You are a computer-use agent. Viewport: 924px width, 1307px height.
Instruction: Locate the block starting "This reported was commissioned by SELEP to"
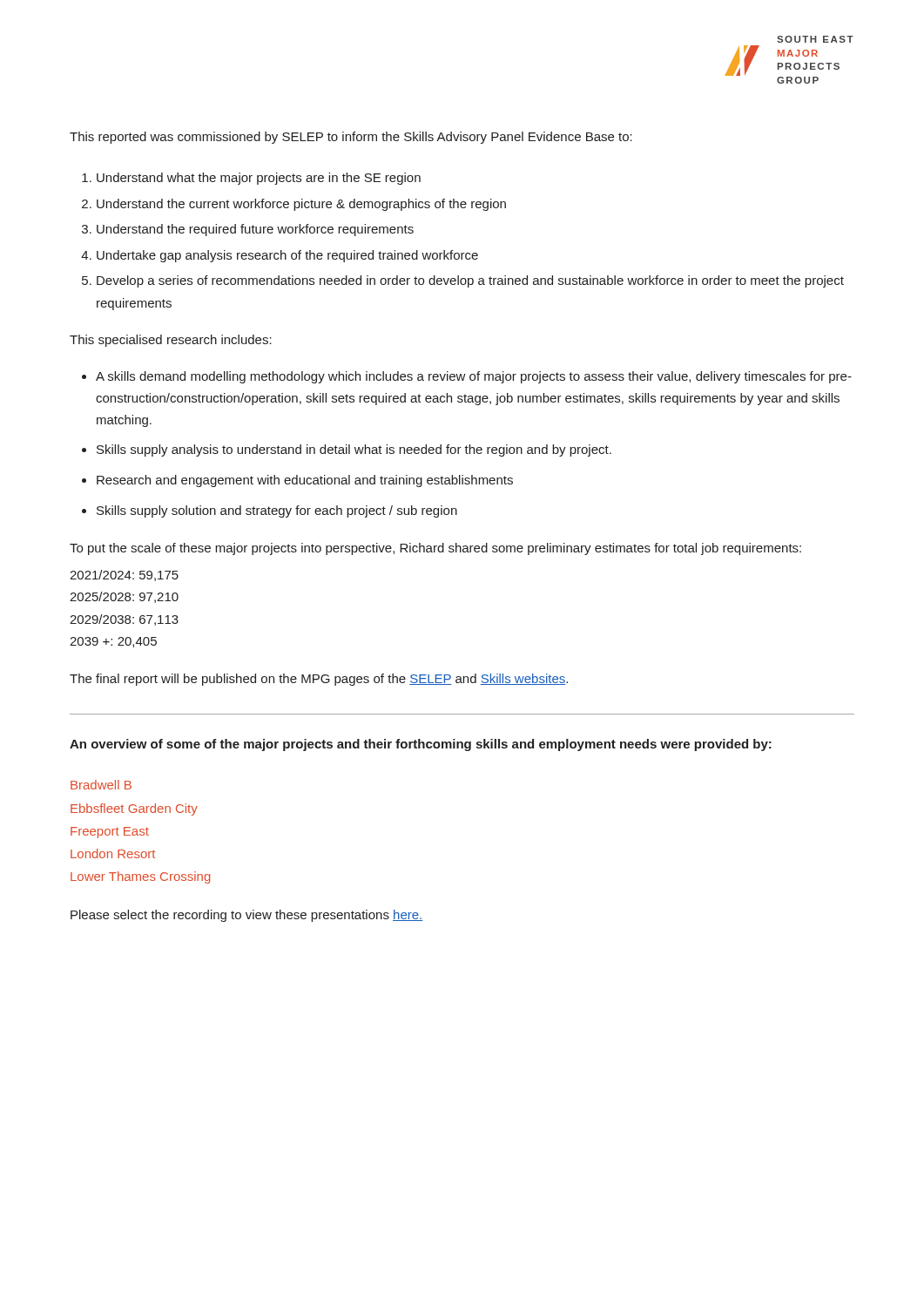(351, 136)
